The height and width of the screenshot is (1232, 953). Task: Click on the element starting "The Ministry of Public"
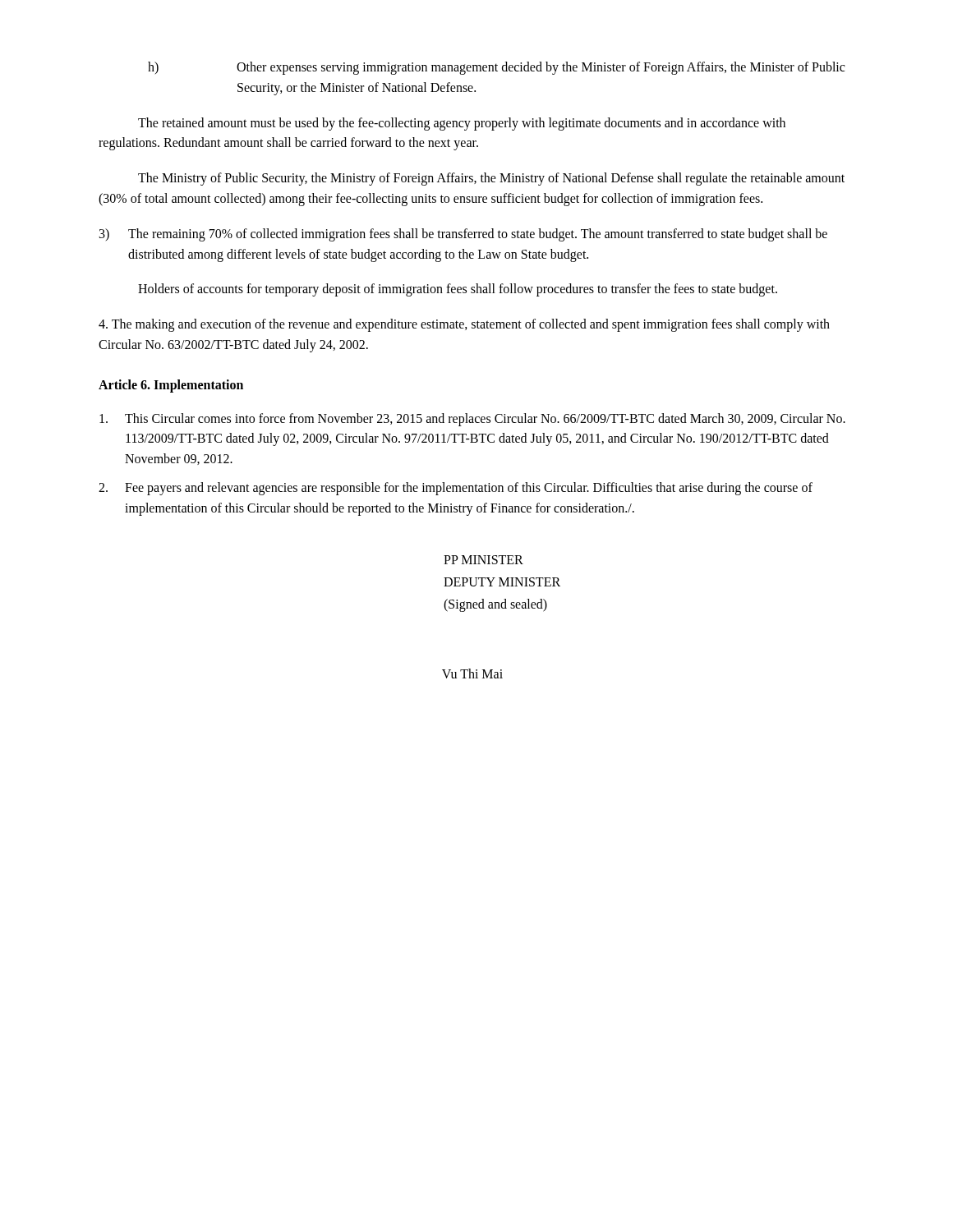pos(472,188)
